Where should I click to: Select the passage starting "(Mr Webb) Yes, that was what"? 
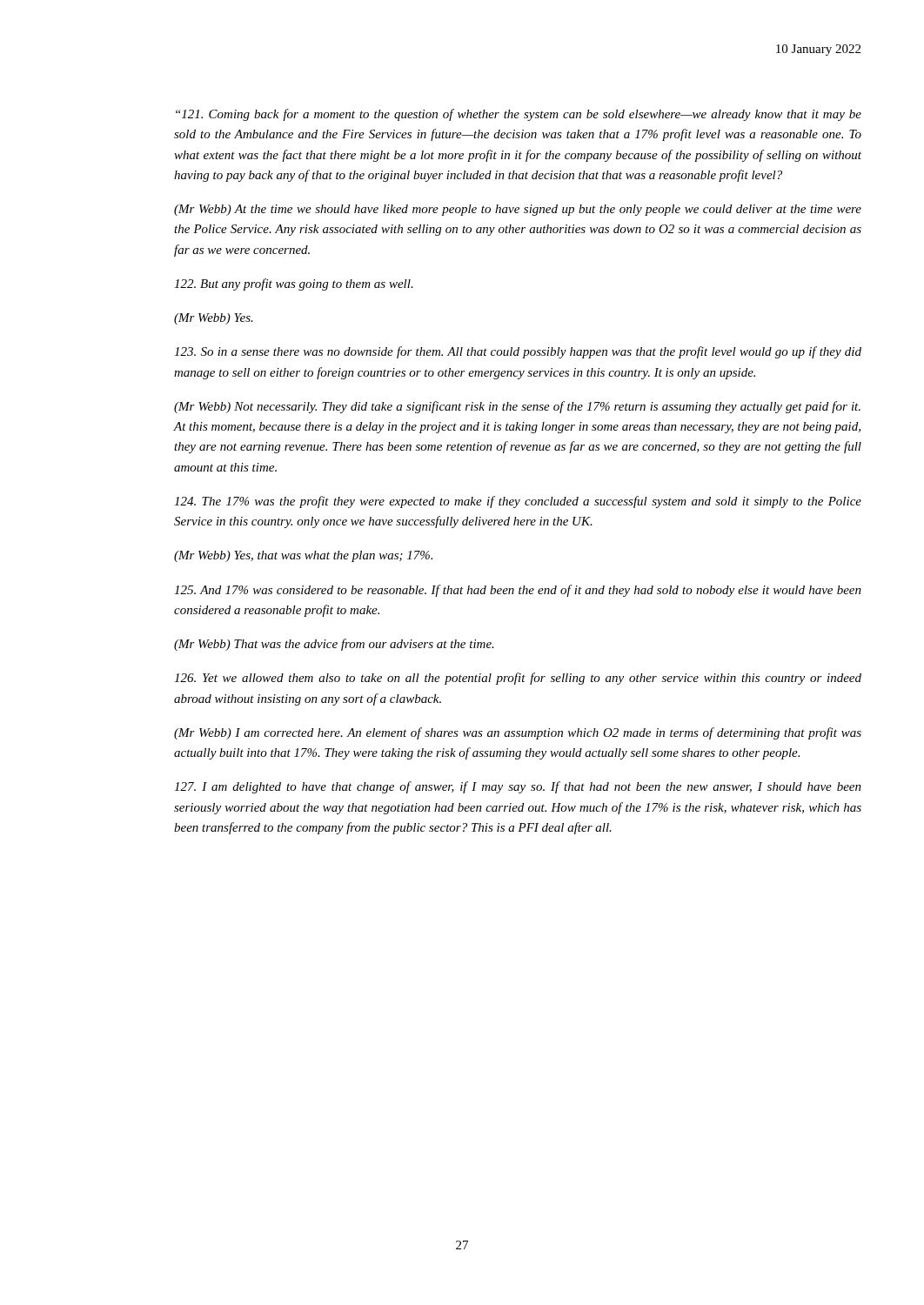(304, 555)
